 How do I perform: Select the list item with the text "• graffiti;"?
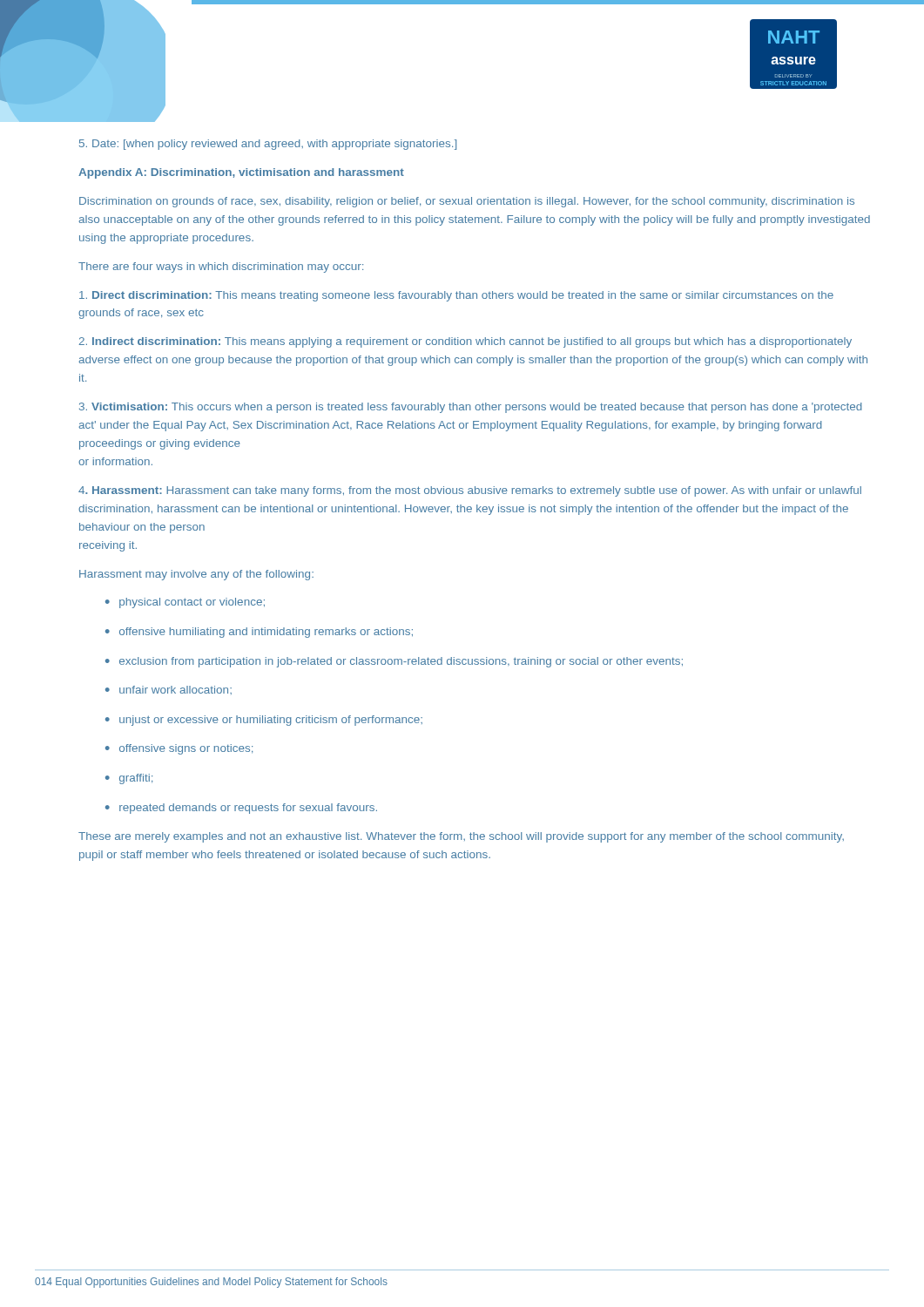coord(129,779)
